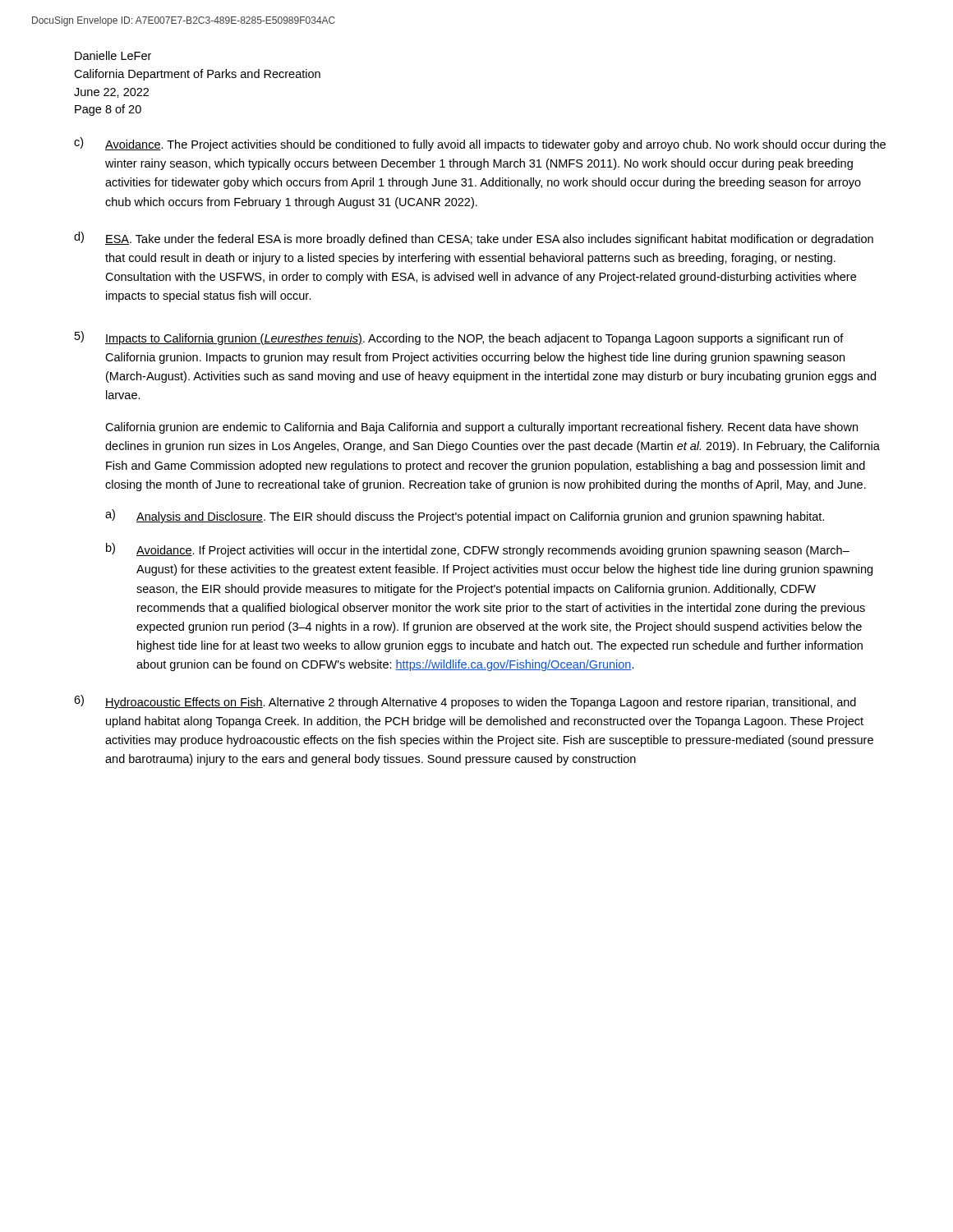Find the element starting "6) Hydroacoustic Effects on"
953x1232 pixels.
481,731
